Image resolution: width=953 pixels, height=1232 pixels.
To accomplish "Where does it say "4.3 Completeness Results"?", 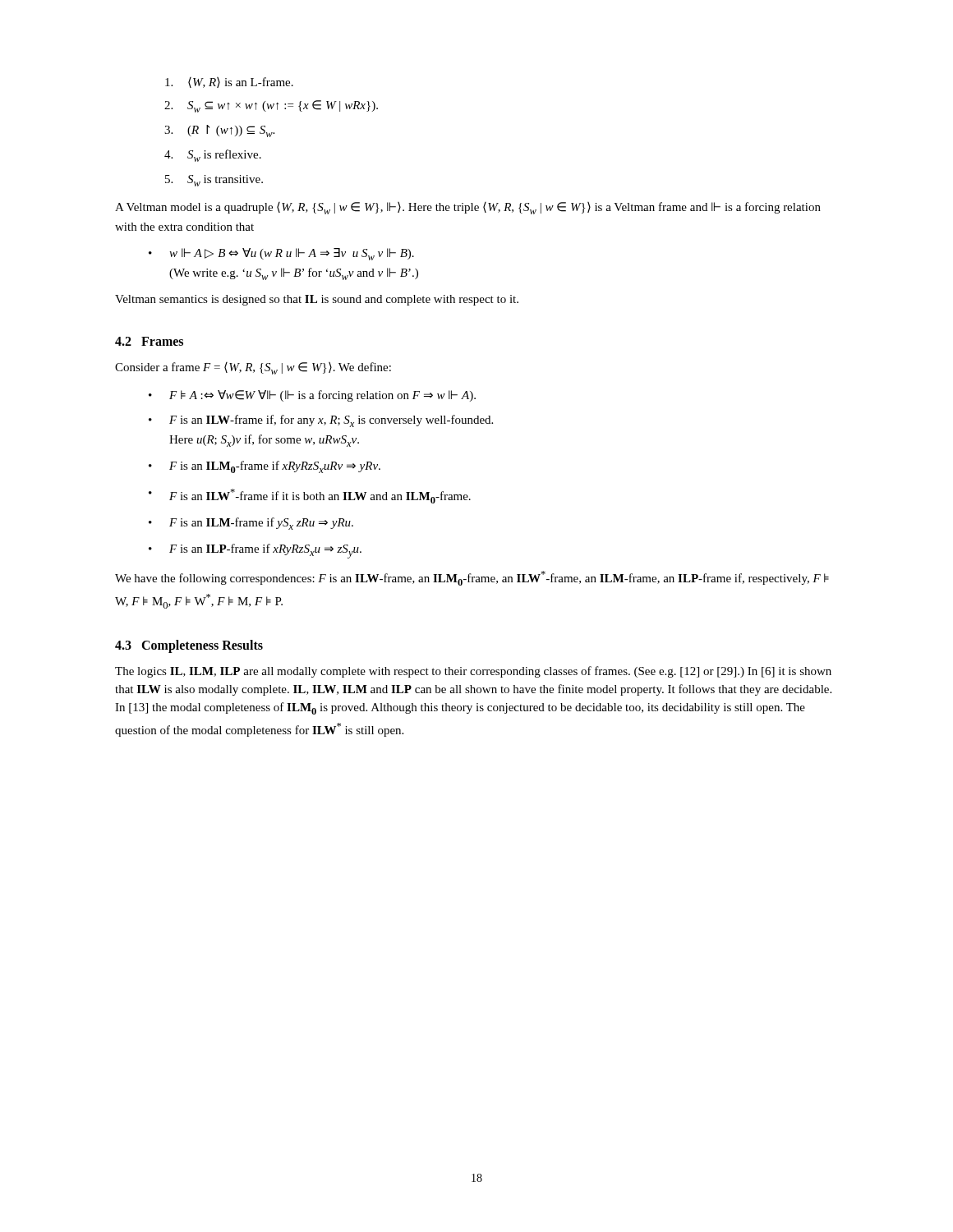I will point(189,645).
